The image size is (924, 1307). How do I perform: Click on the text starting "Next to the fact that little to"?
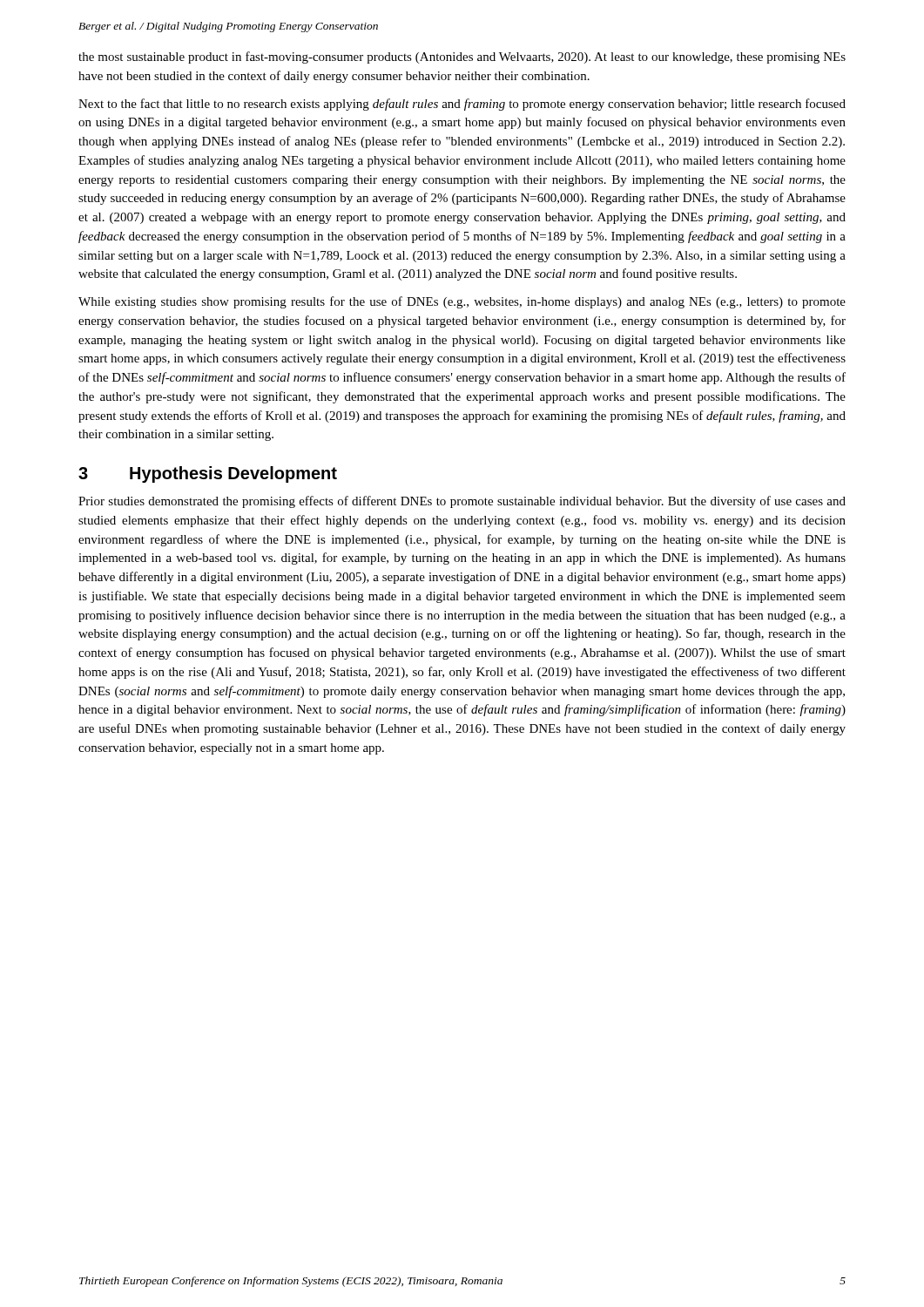pyautogui.click(x=462, y=189)
